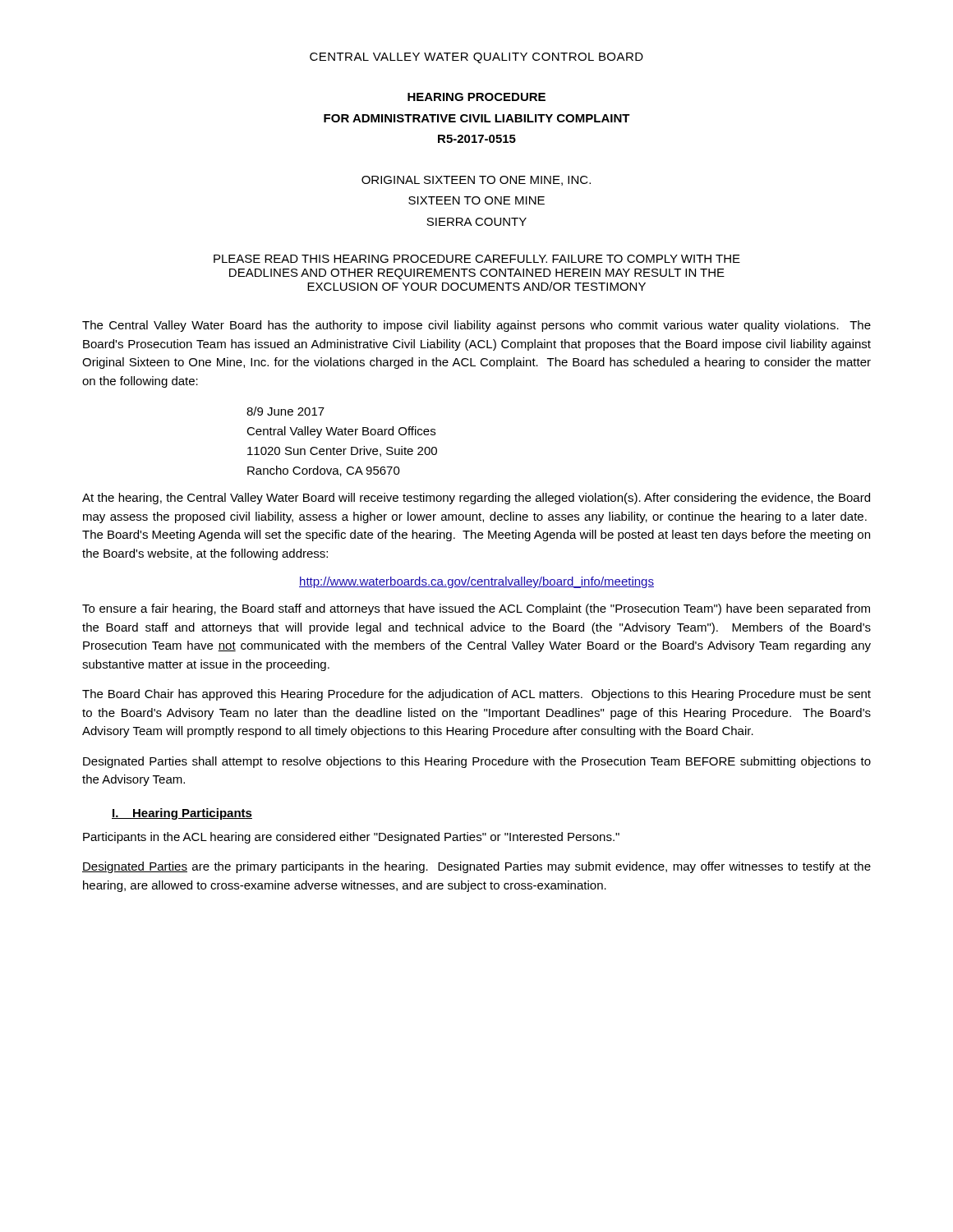Find the text starting "CENTRAL VALLEY WATER QUALITY CONTROL BOARD"

476,56
